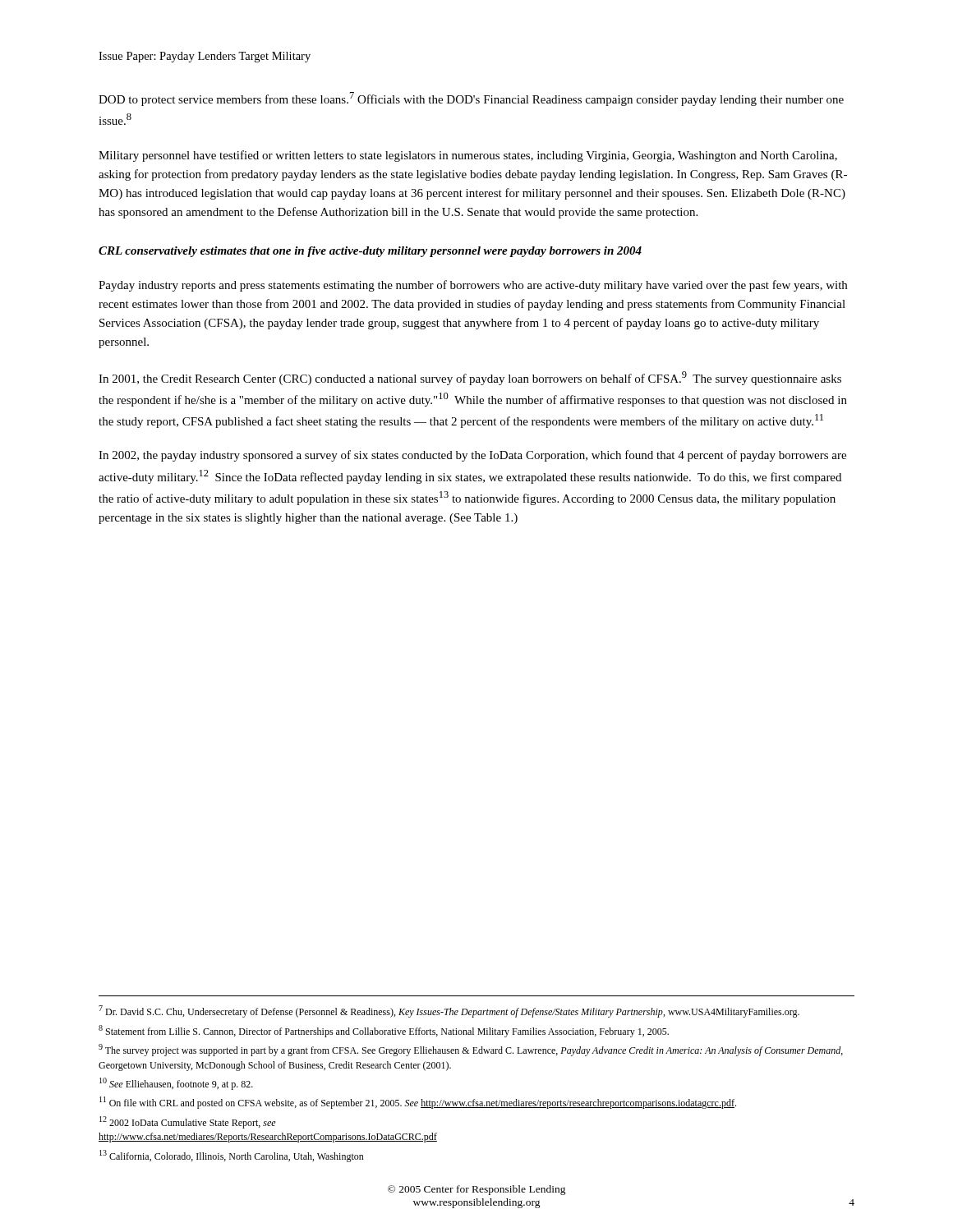Find the section header that says "CRL conservatively estimates that"

370,250
